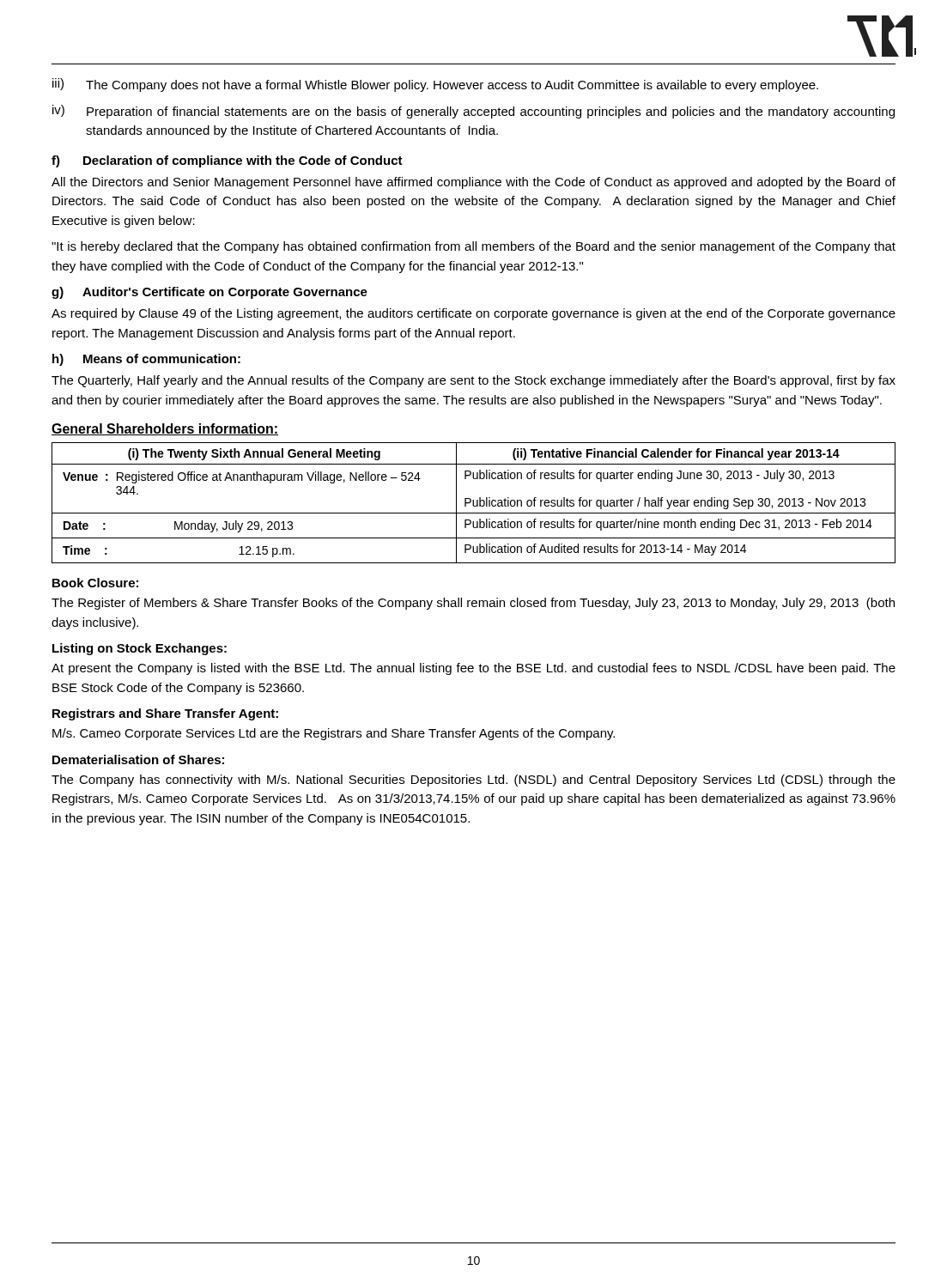The height and width of the screenshot is (1288, 947).
Task: Select the text block containing ""It is hereby declared that the"
Action: (474, 256)
